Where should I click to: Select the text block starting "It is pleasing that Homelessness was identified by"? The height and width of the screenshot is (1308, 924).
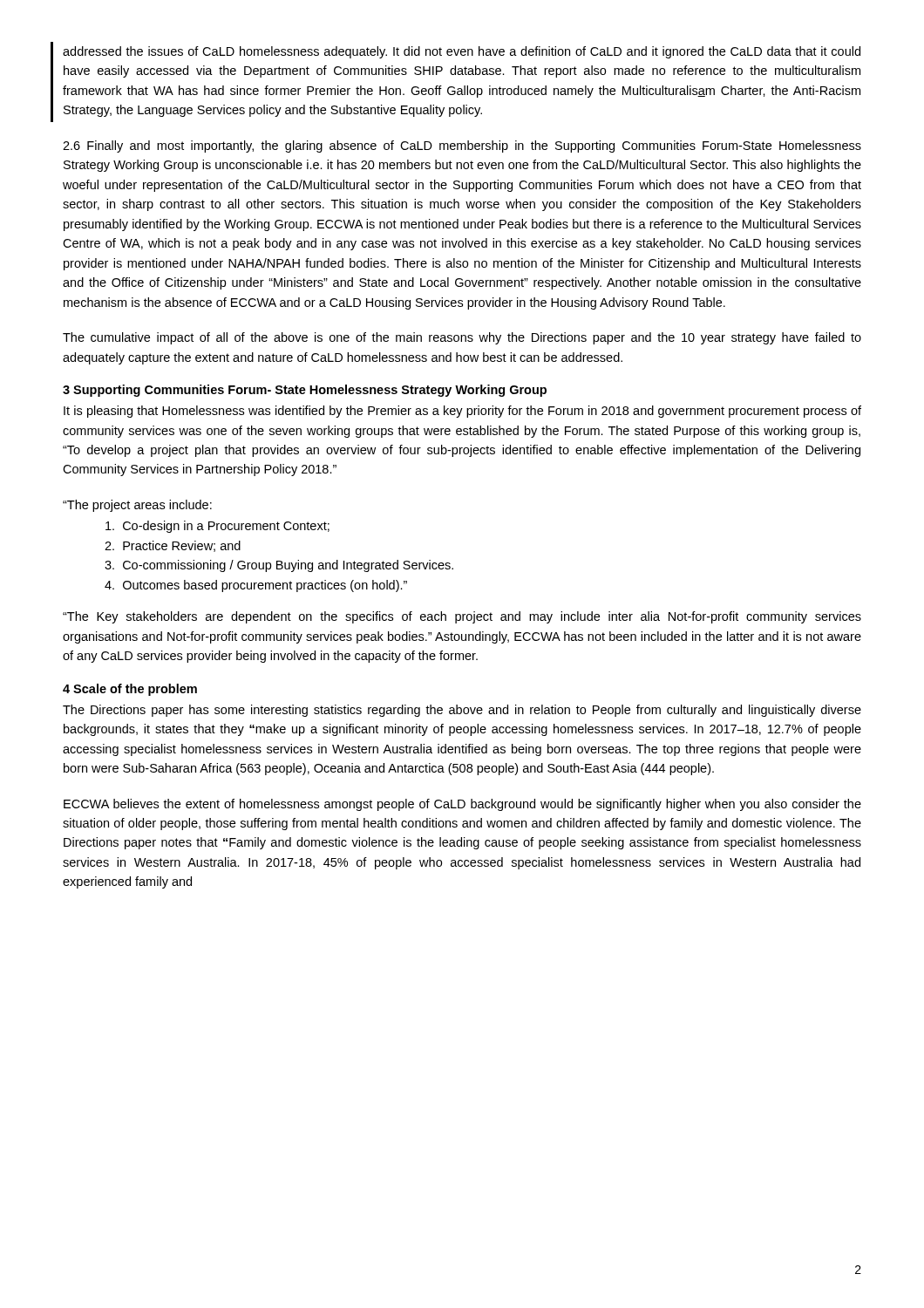462,440
